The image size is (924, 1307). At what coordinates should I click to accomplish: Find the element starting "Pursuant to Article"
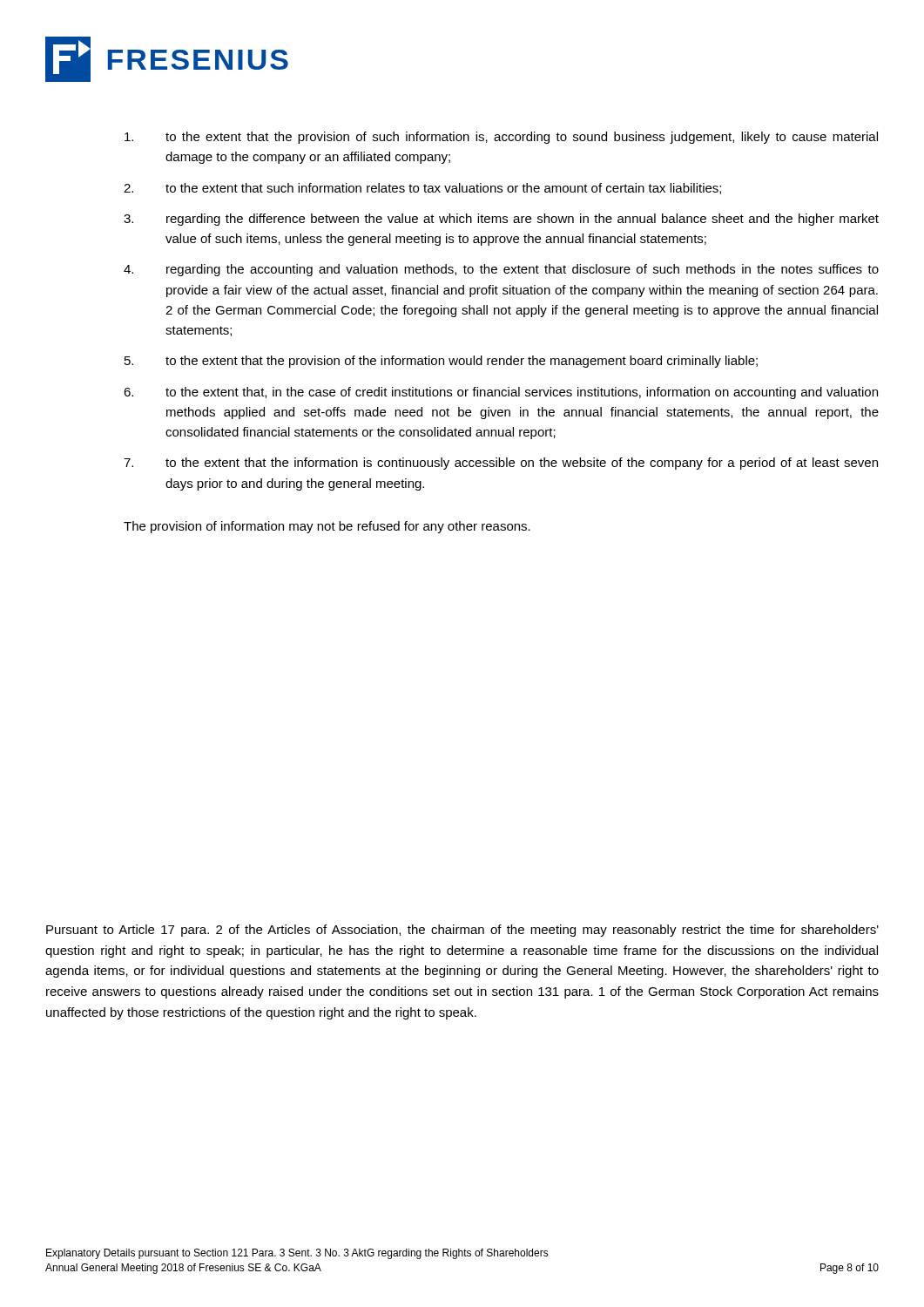click(x=462, y=971)
